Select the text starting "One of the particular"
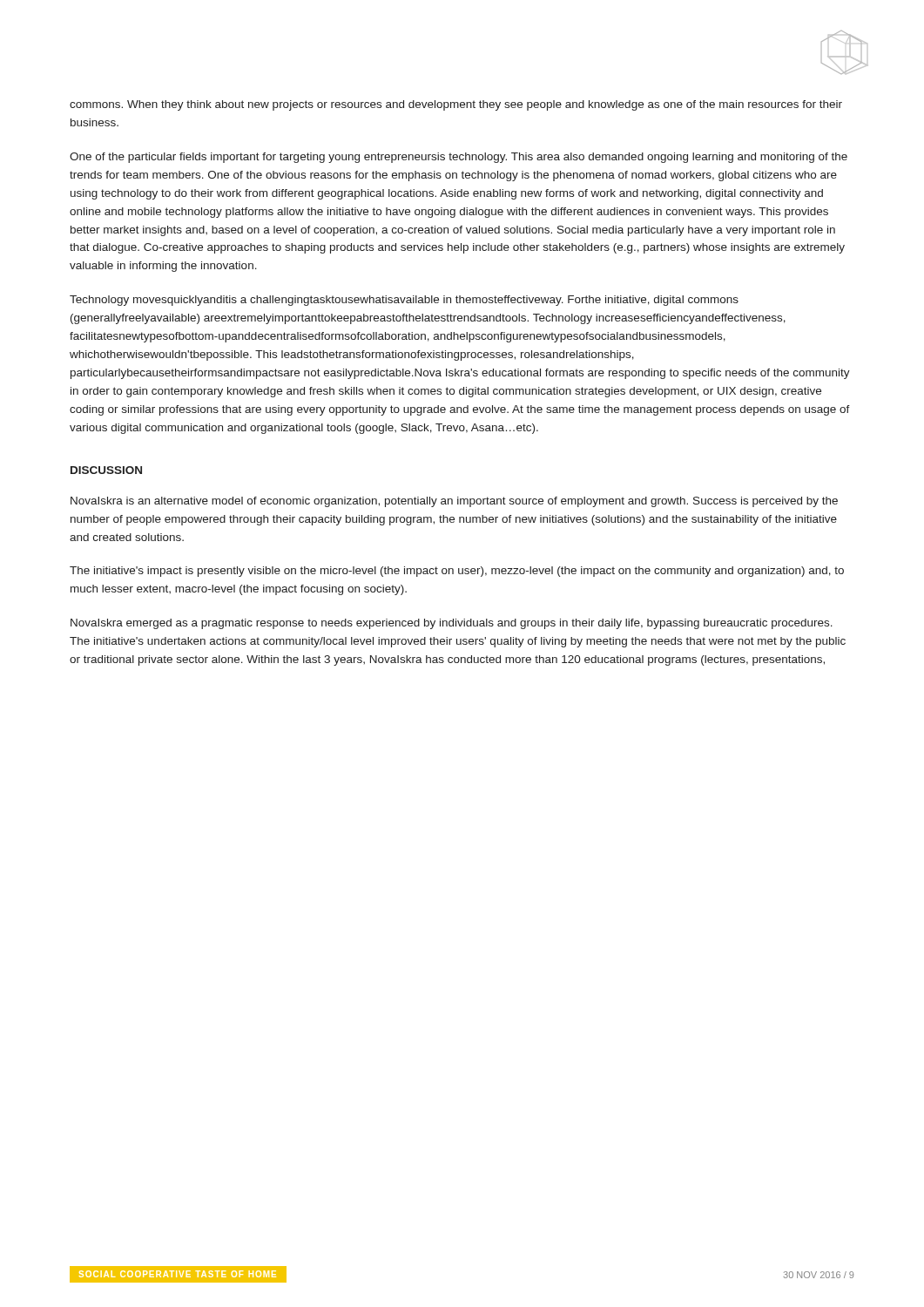 point(459,211)
